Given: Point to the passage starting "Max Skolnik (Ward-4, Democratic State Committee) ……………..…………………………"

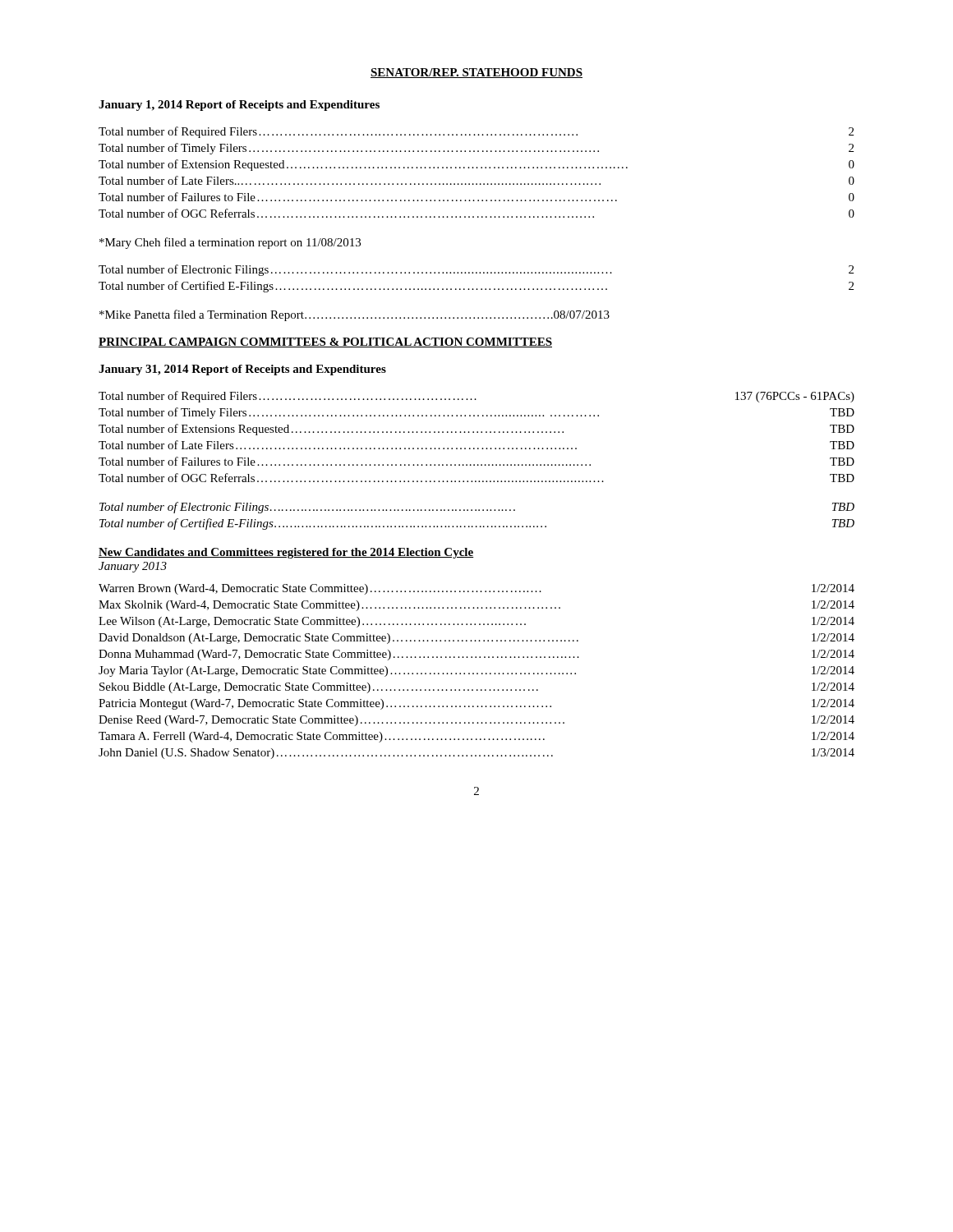Looking at the screenshot, I should tap(476, 605).
